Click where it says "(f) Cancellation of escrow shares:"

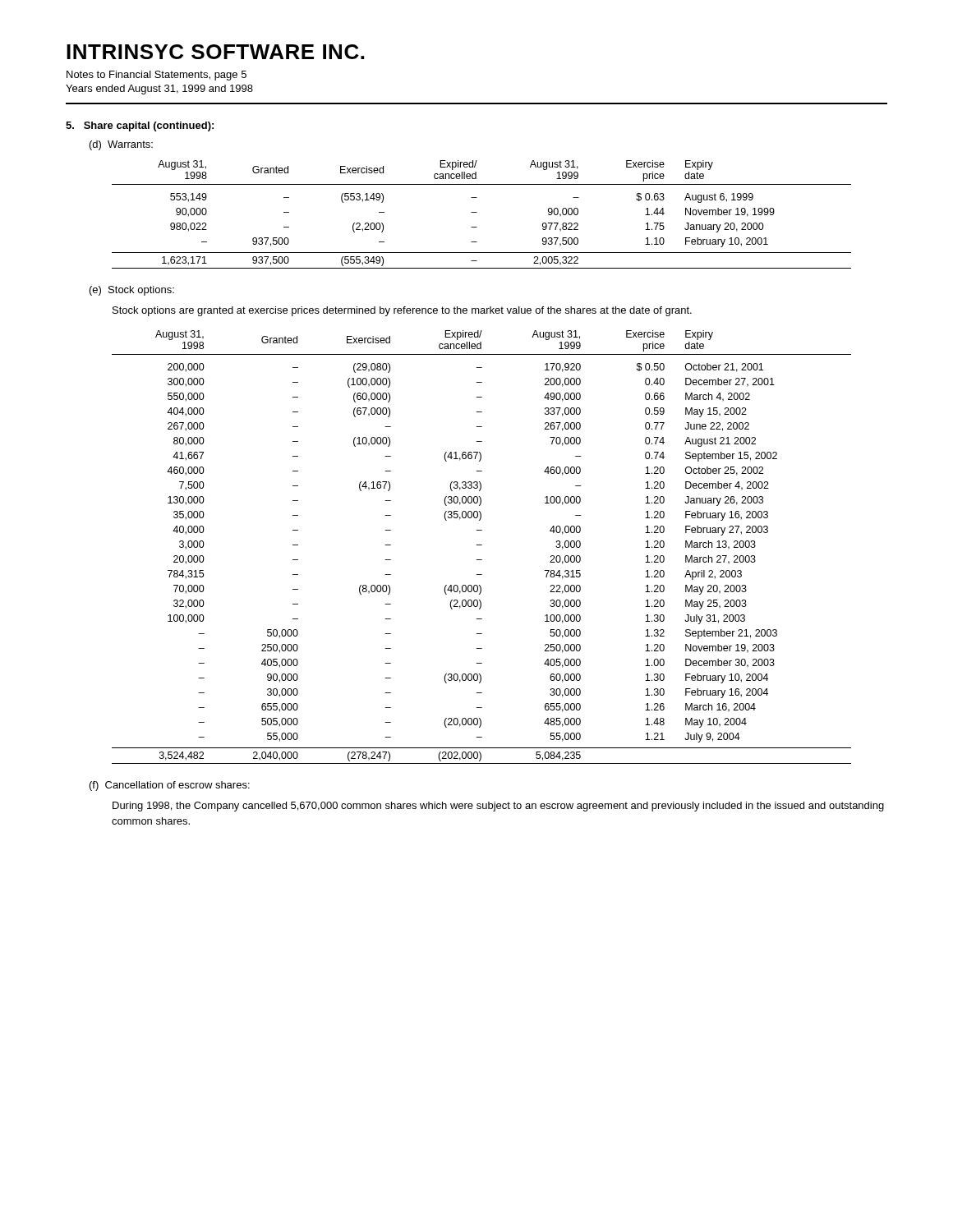[x=169, y=785]
